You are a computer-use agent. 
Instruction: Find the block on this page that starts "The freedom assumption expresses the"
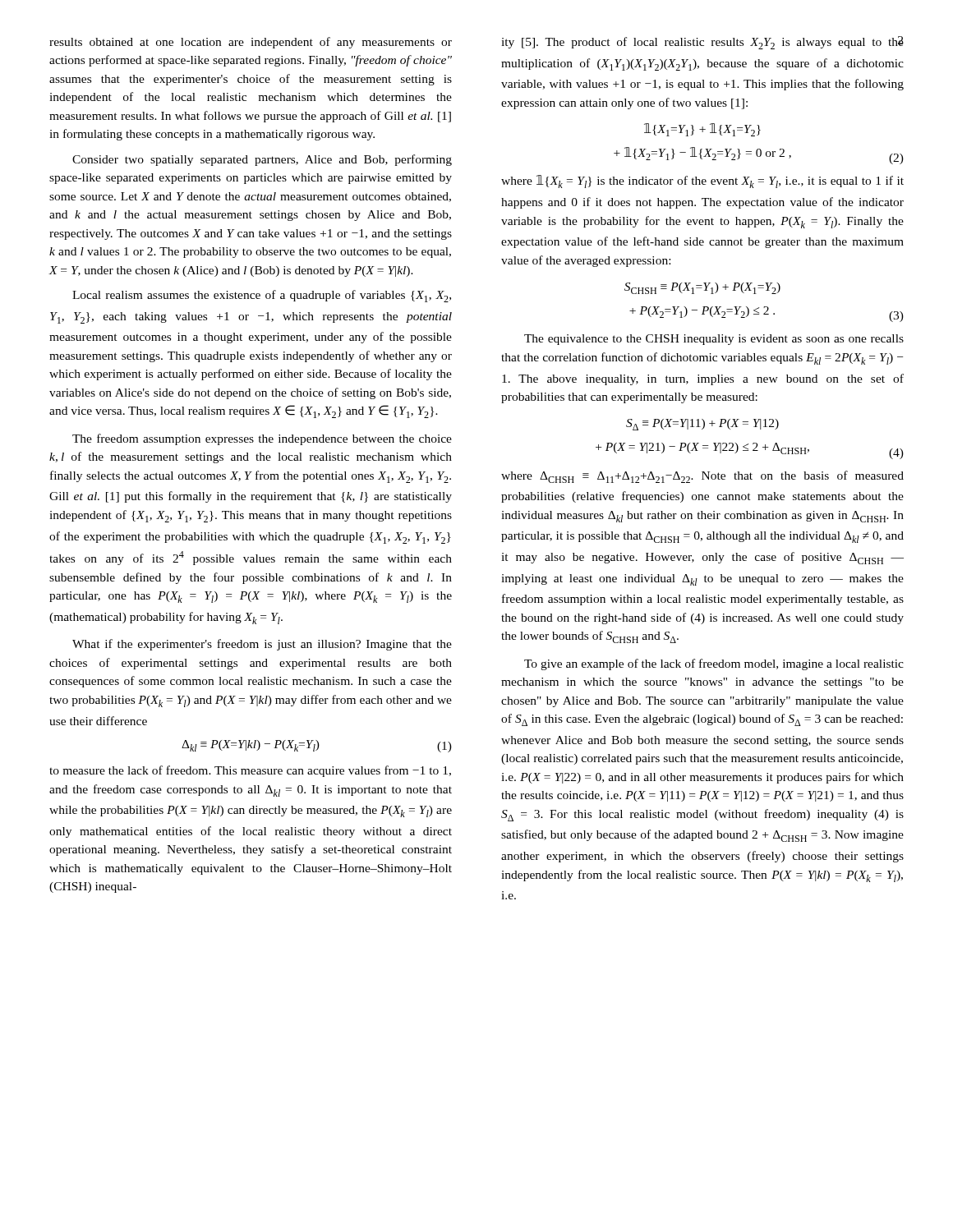click(x=251, y=529)
